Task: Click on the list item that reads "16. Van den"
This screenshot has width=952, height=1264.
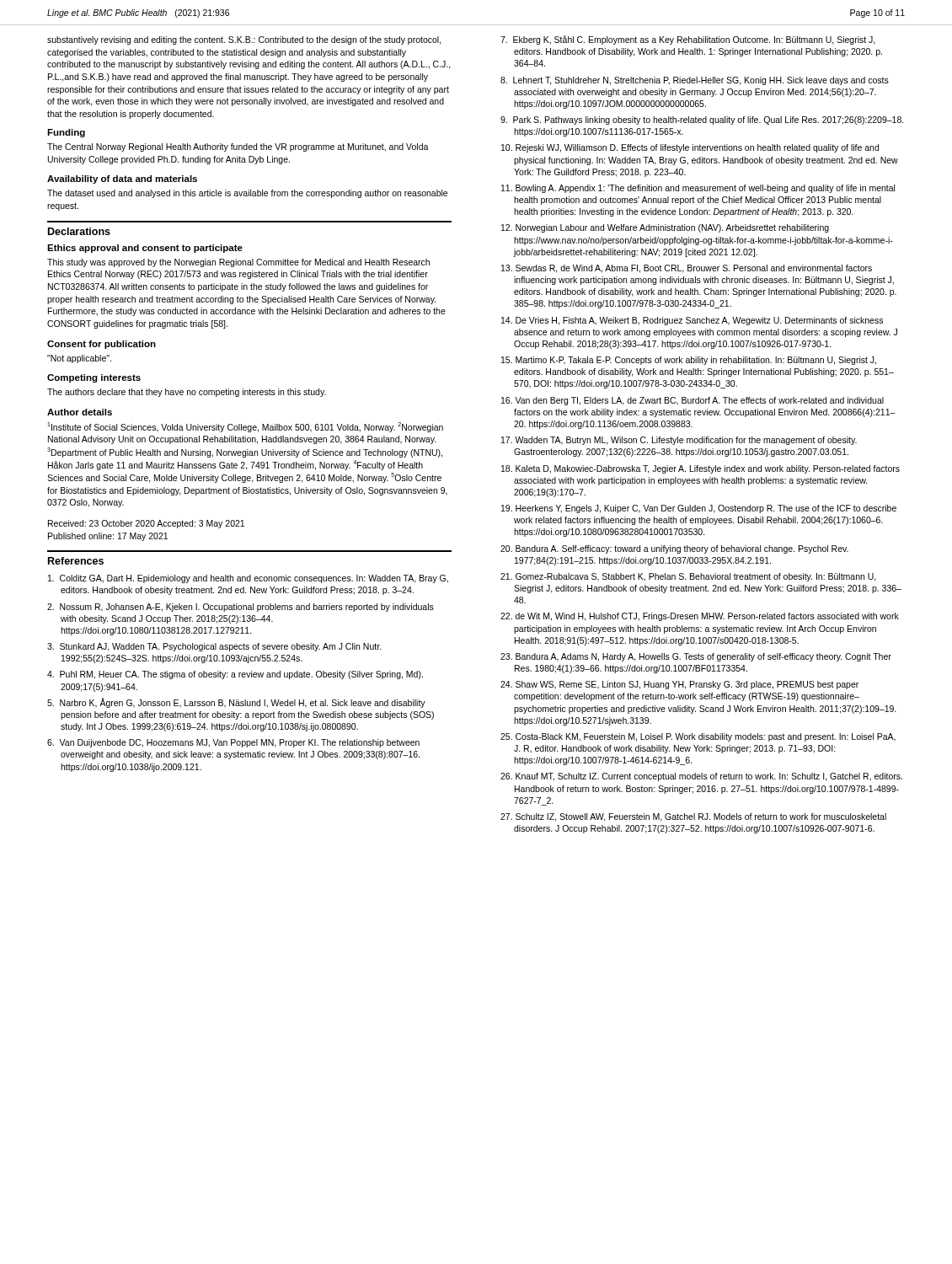Action: tap(698, 412)
